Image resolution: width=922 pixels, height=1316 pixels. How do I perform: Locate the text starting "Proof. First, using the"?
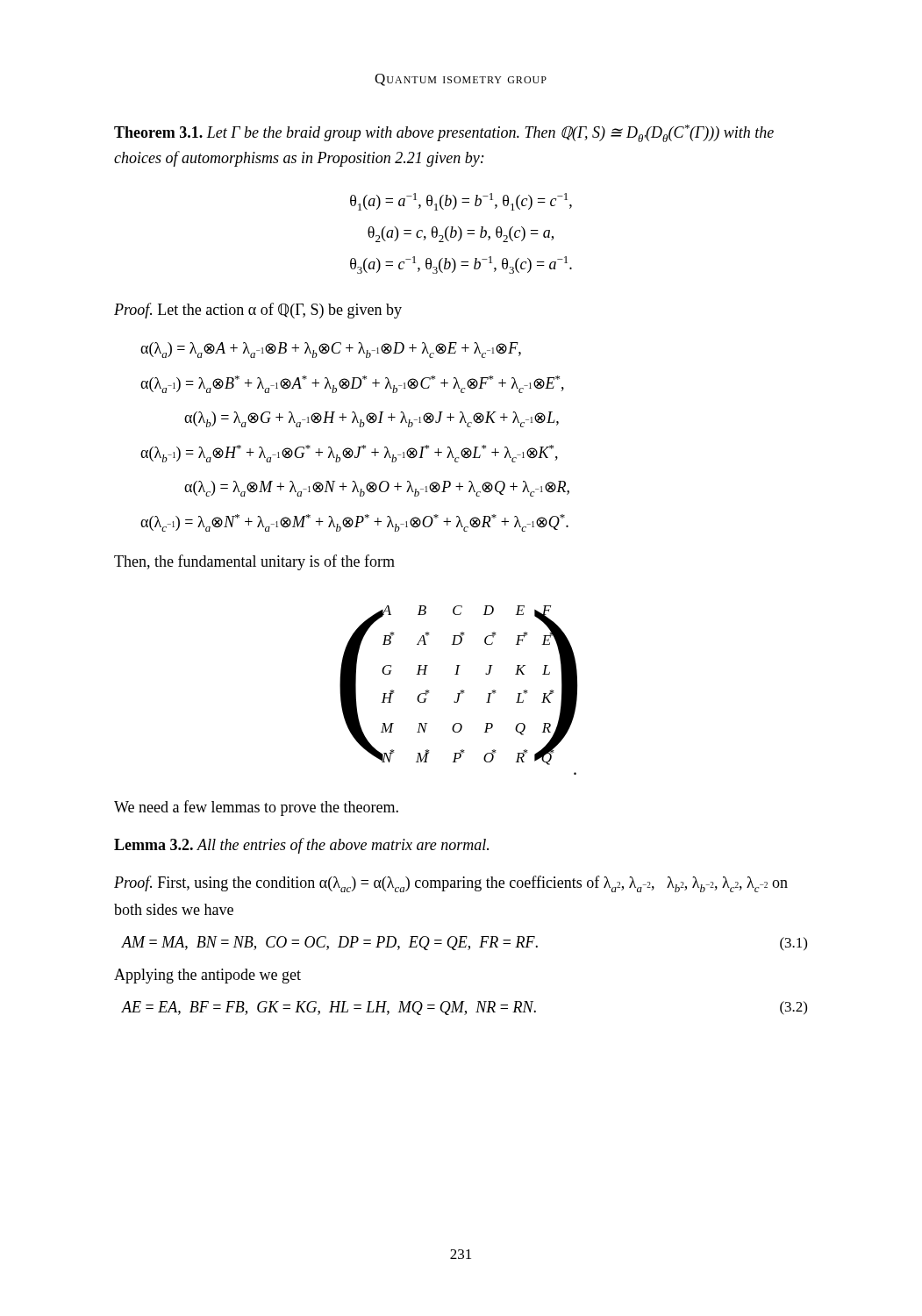click(x=451, y=896)
